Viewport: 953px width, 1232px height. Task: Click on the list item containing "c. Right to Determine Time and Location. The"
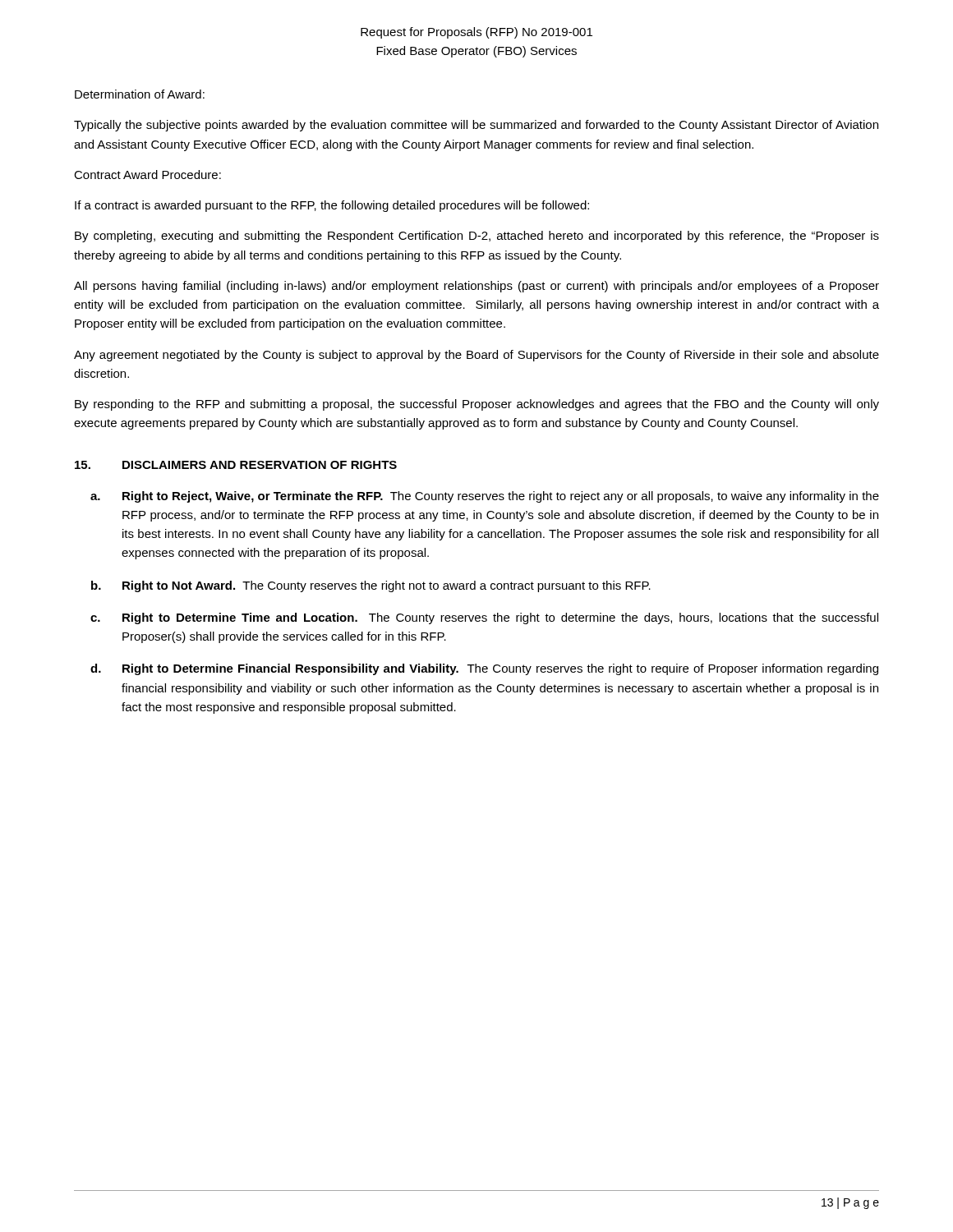pyautogui.click(x=485, y=627)
